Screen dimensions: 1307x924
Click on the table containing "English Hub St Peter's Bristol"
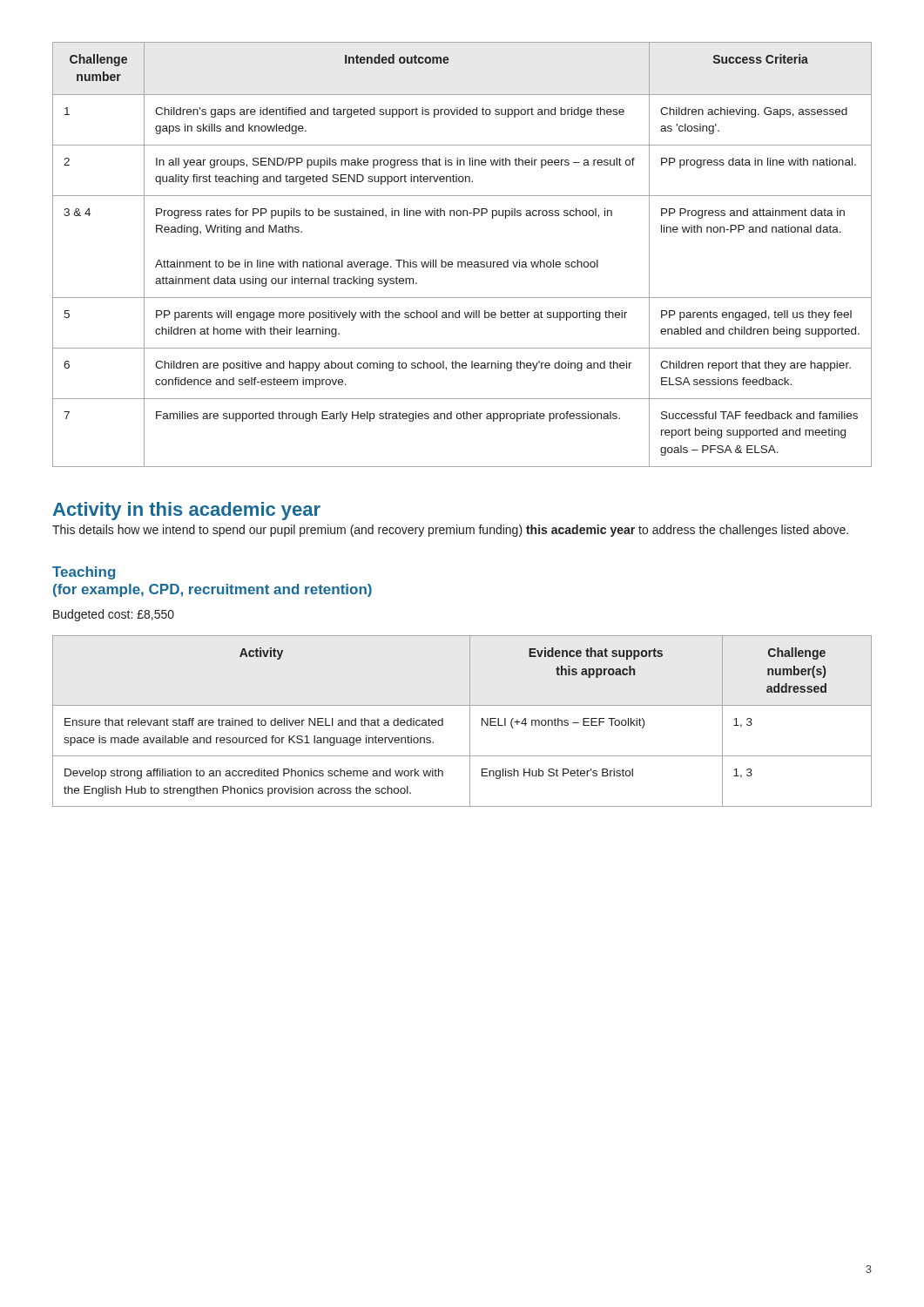coord(462,721)
